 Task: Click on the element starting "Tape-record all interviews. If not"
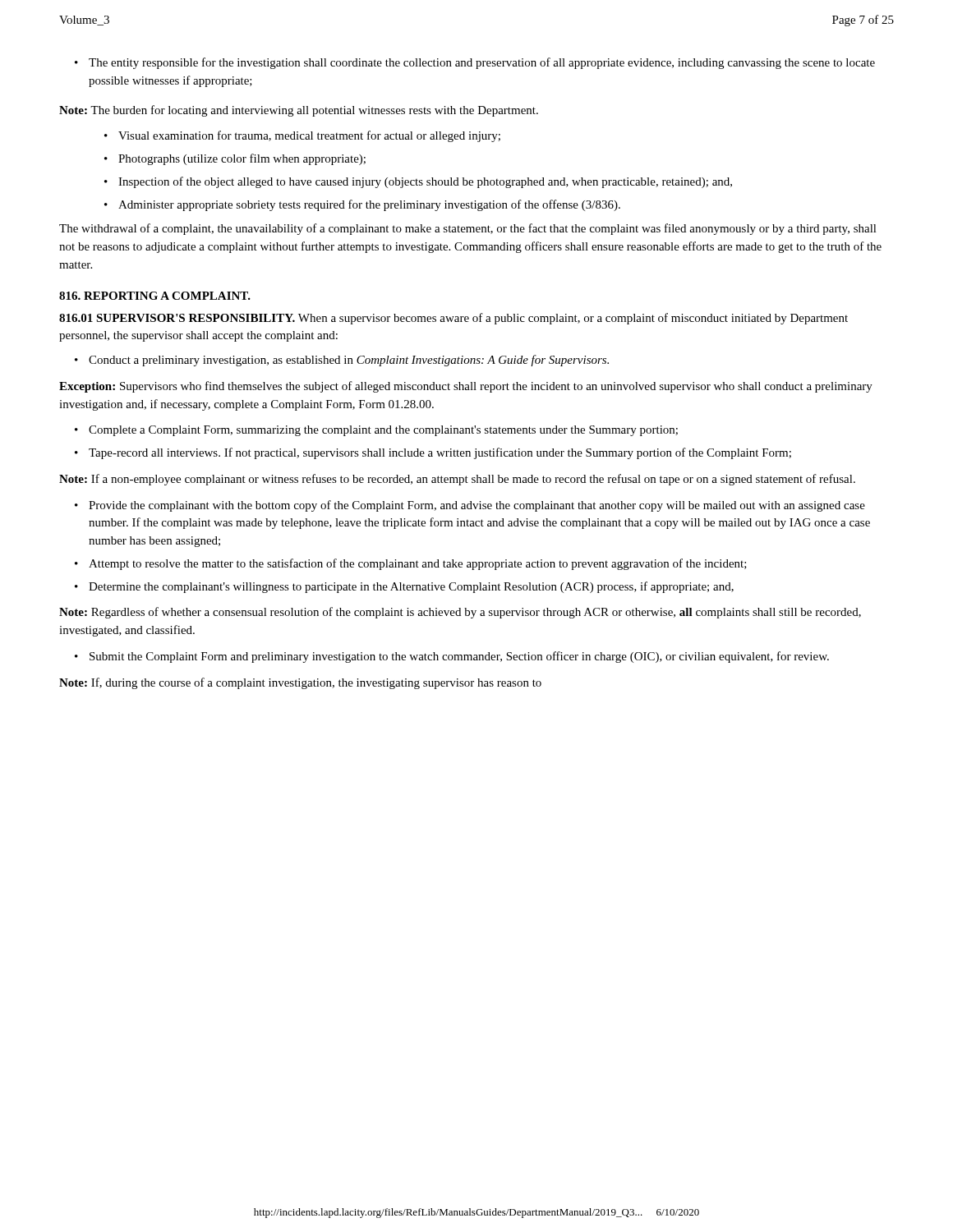440,453
